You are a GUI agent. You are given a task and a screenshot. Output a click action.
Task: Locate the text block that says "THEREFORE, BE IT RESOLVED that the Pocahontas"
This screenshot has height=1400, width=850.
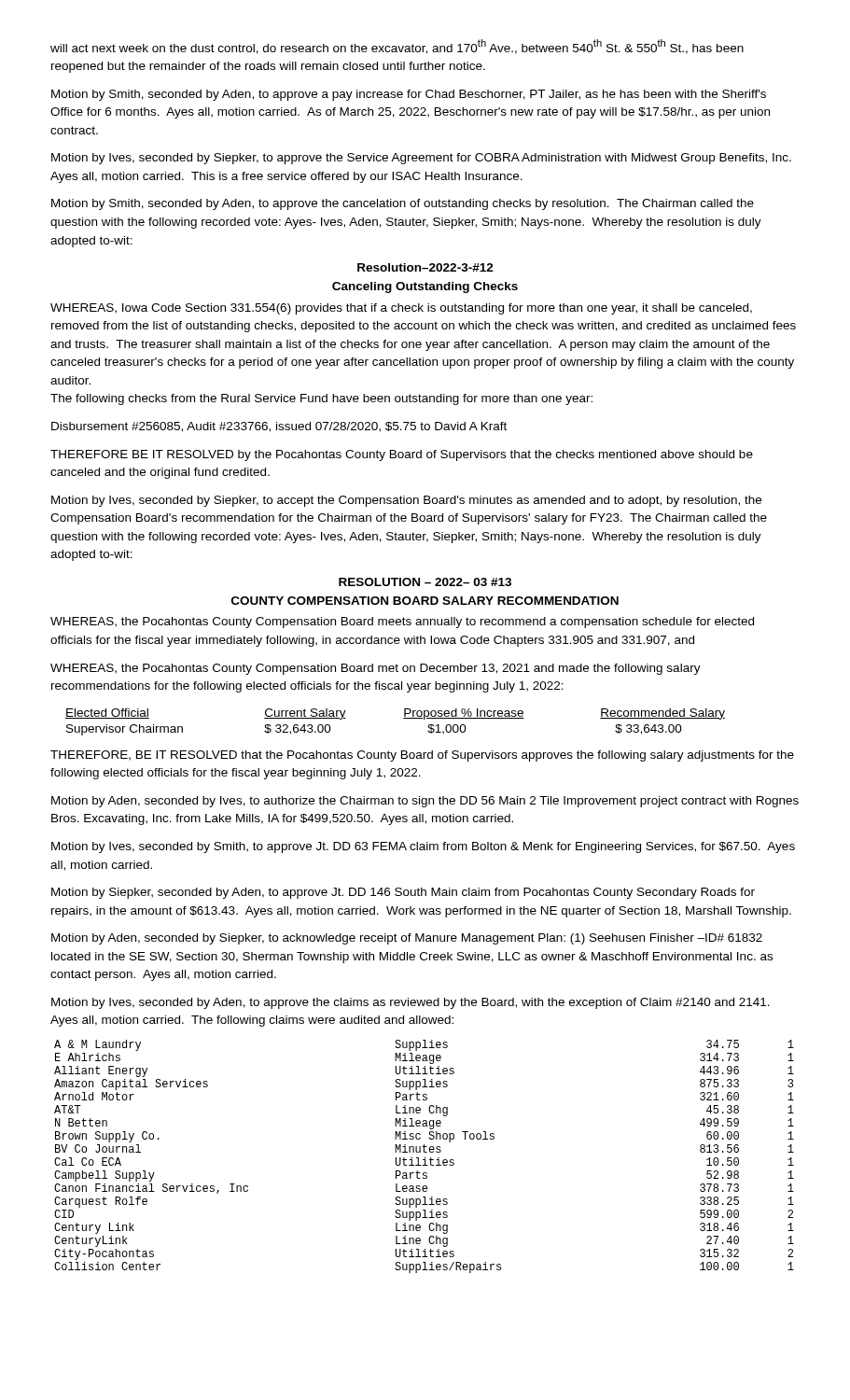click(x=422, y=763)
